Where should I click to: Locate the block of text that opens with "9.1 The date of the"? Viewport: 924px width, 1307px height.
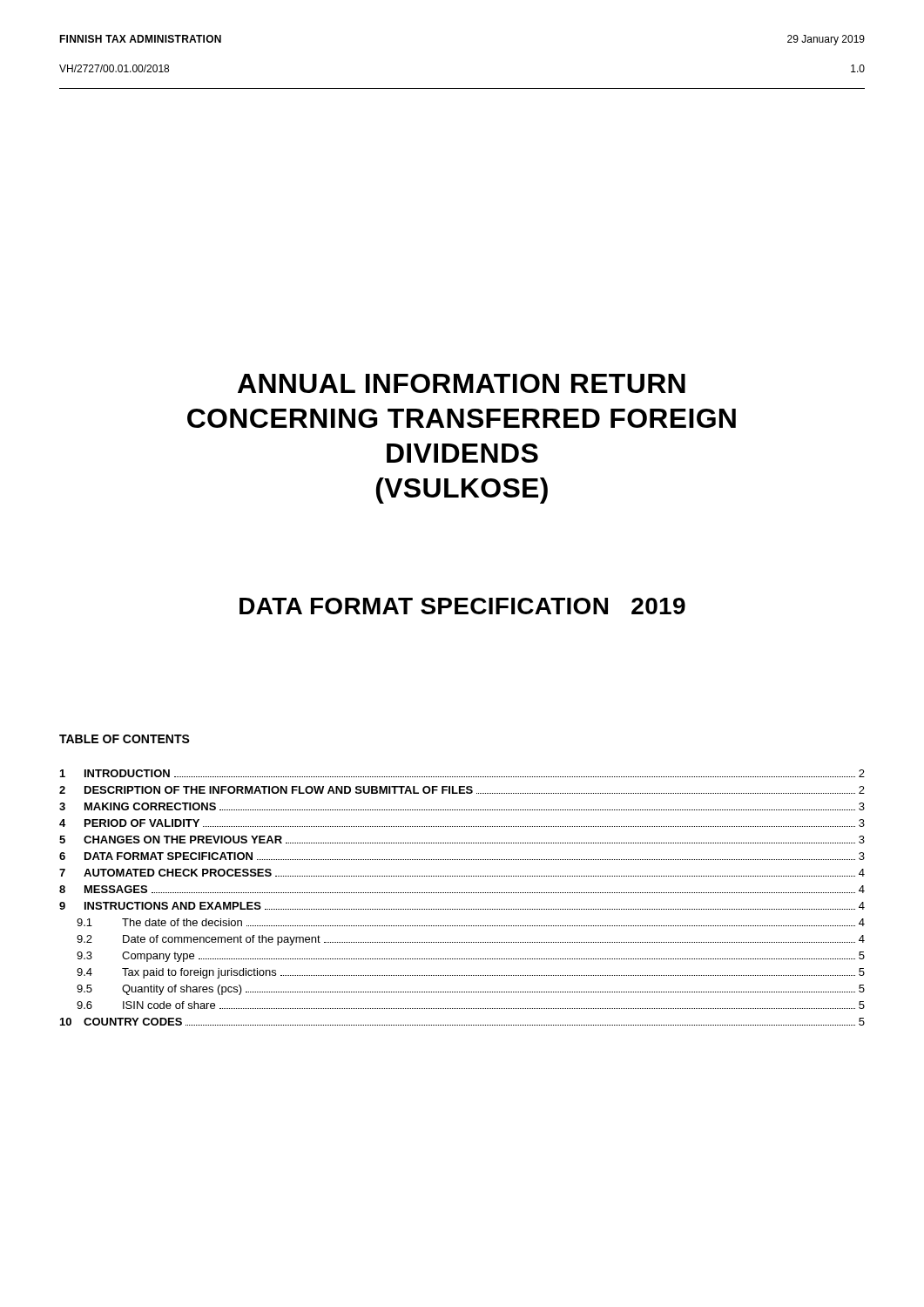462,922
